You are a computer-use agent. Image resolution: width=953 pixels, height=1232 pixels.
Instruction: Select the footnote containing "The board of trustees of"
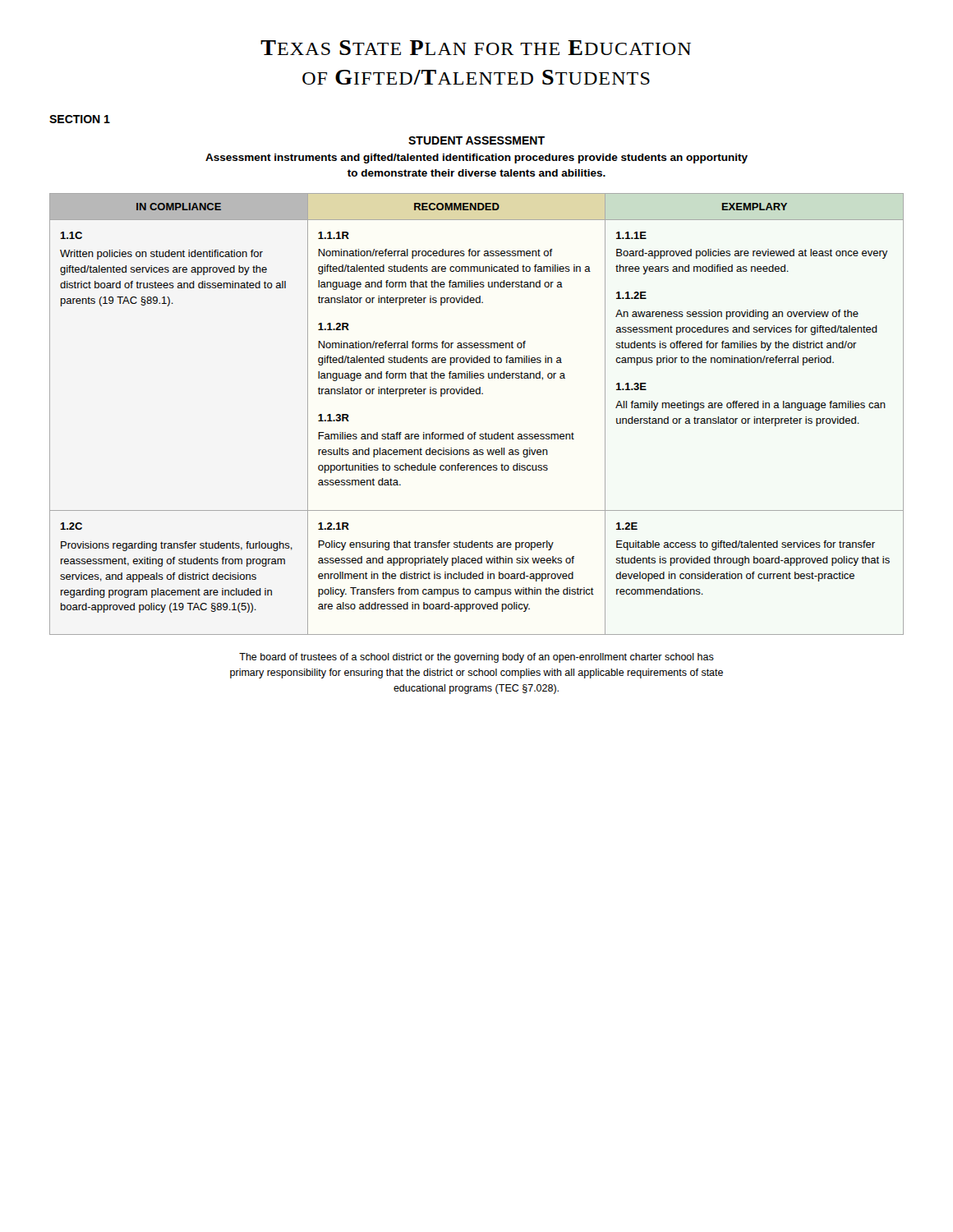coord(476,673)
